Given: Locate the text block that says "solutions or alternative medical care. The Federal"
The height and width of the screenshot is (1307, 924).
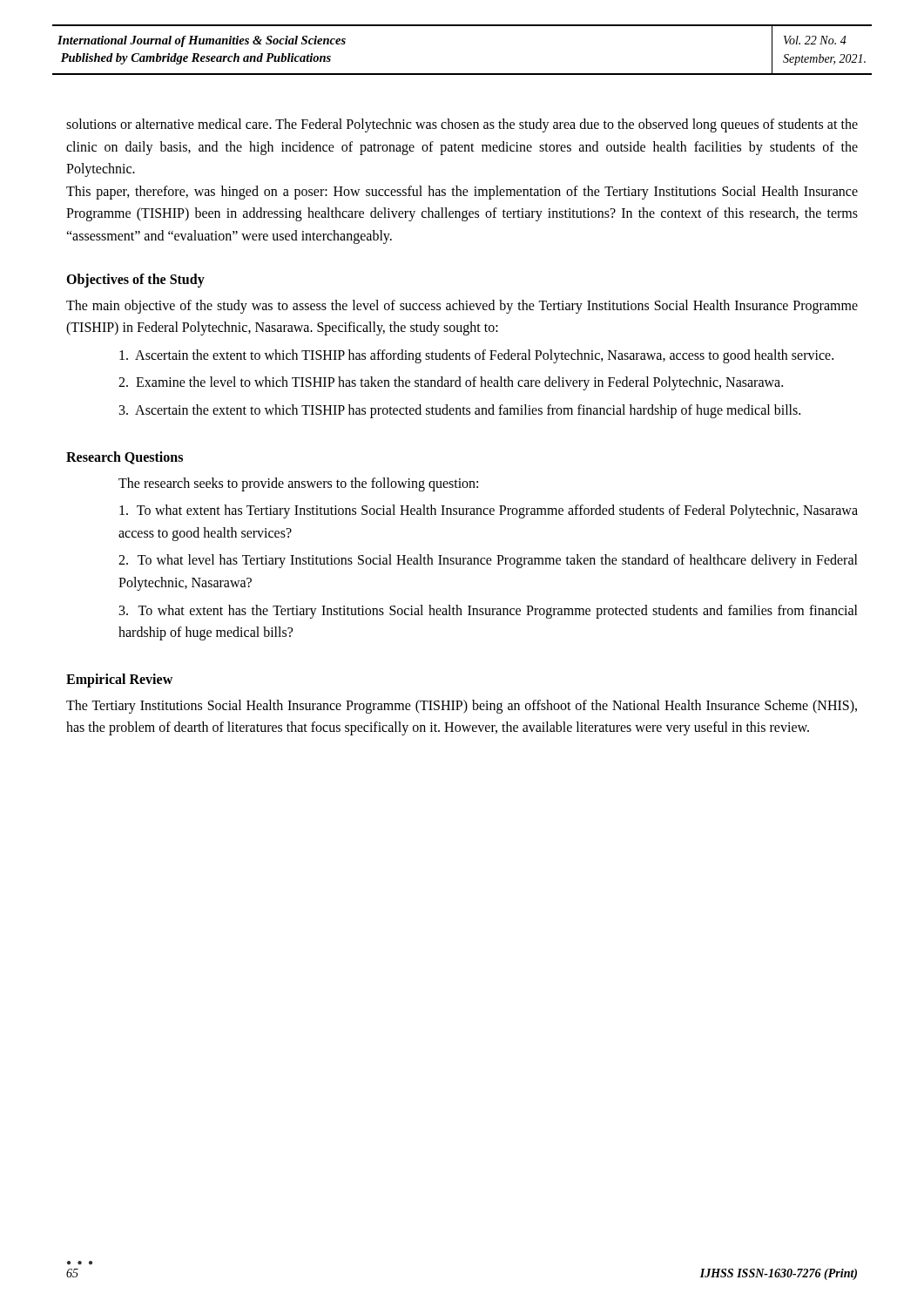Looking at the screenshot, I should click(x=462, y=146).
